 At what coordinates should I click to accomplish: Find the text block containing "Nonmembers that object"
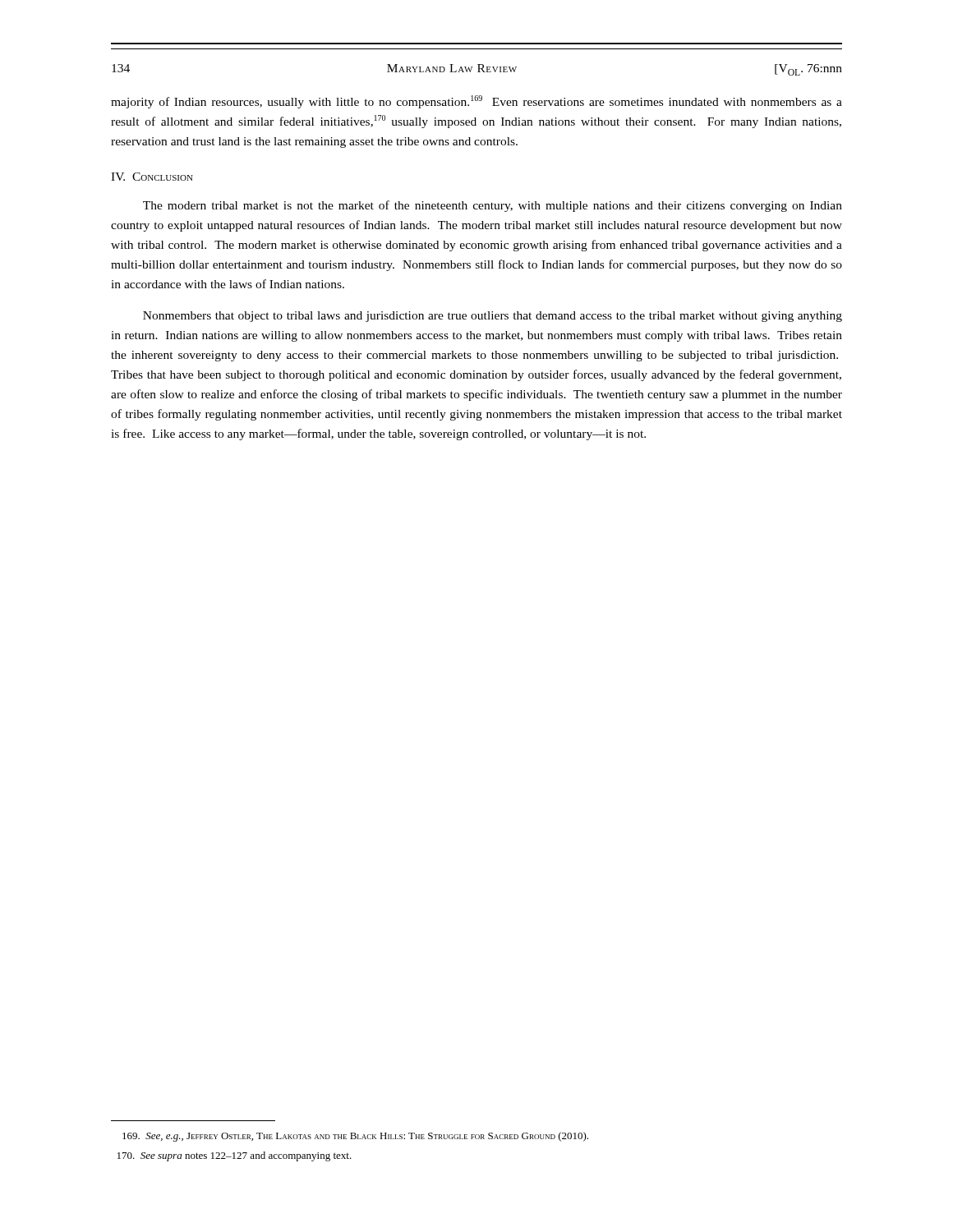click(476, 374)
